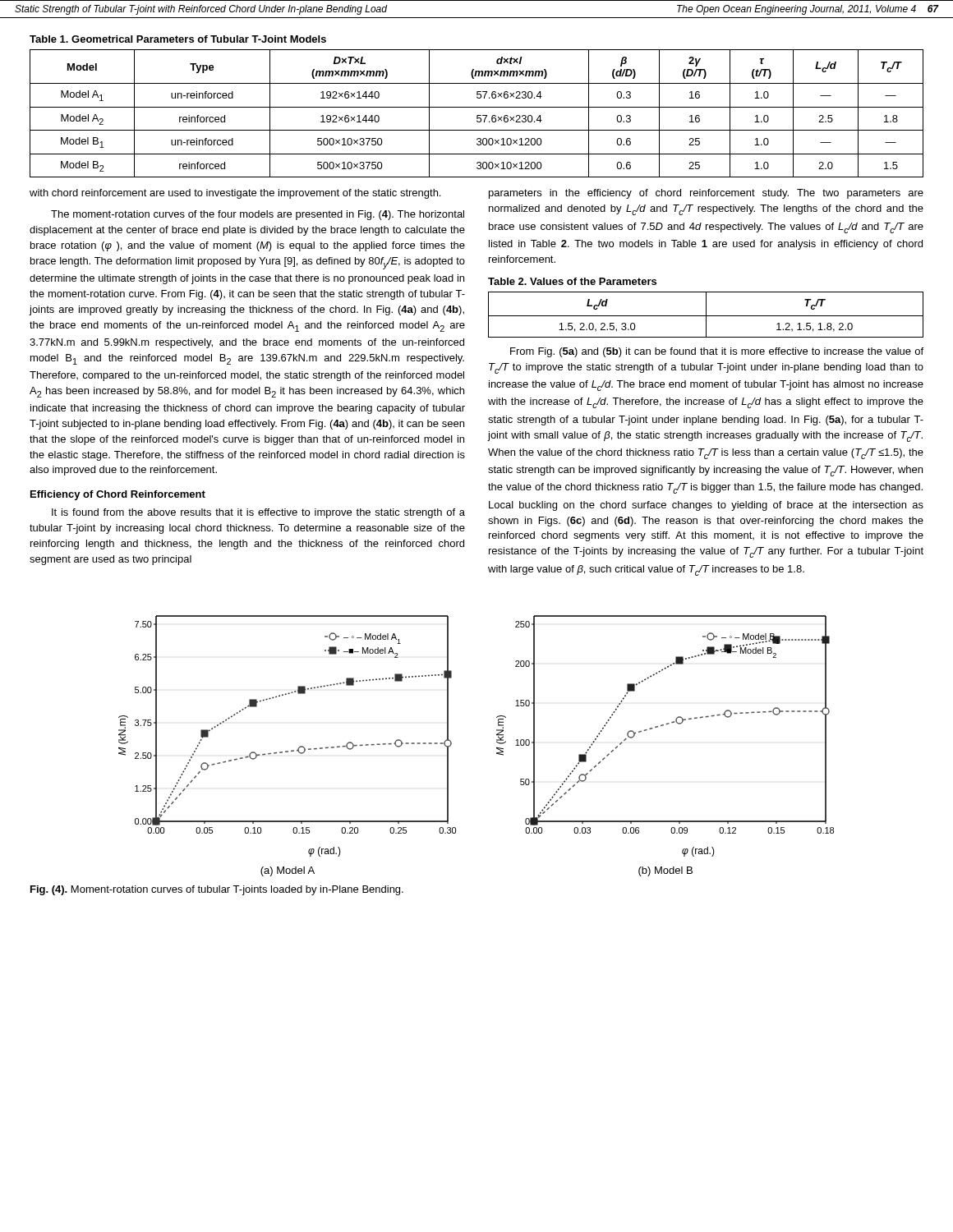Select the block starting "Table 1. Geometrical Parameters"
This screenshot has width=953, height=1232.
(x=178, y=39)
